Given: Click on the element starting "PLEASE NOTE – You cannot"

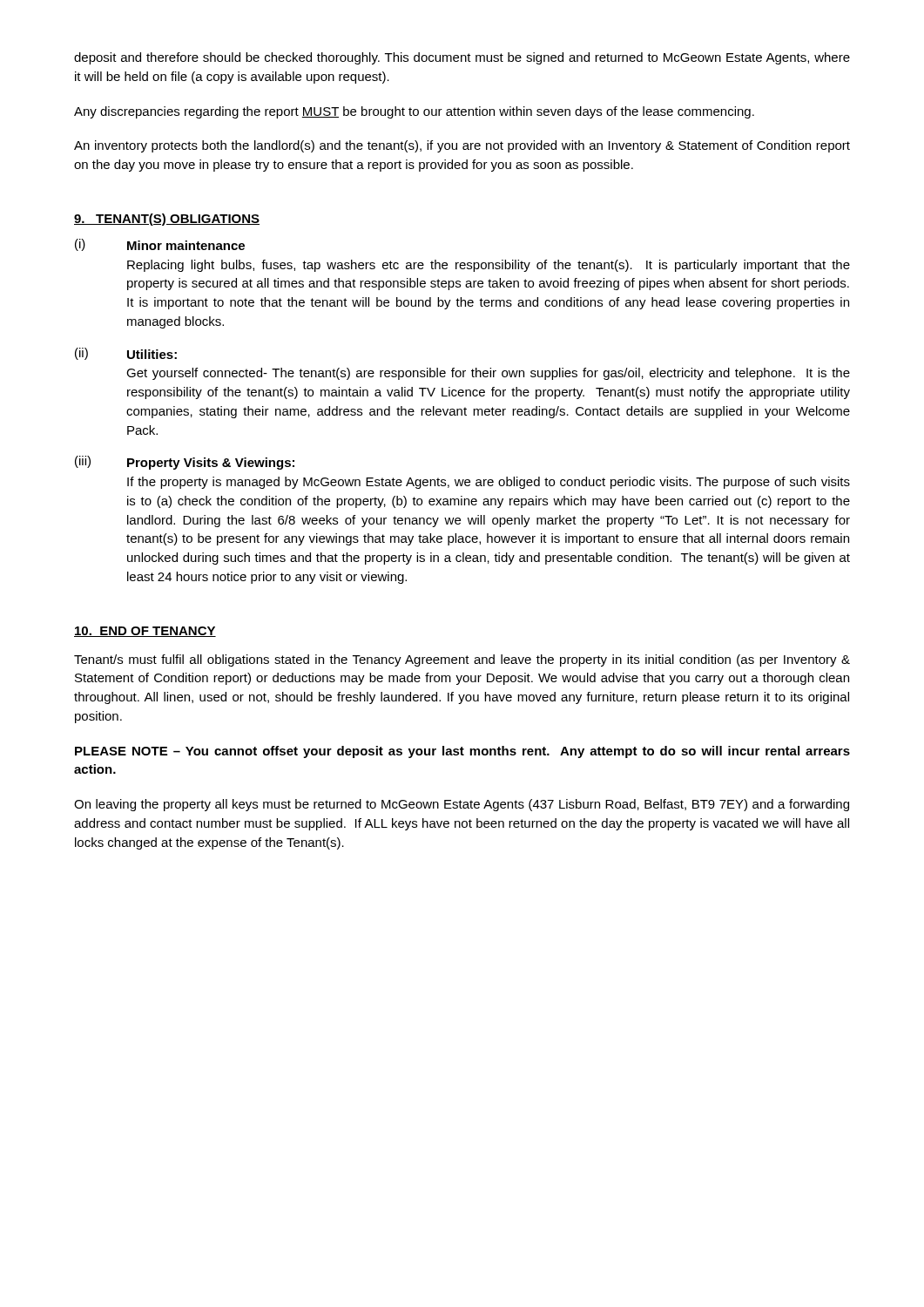Looking at the screenshot, I should (462, 760).
